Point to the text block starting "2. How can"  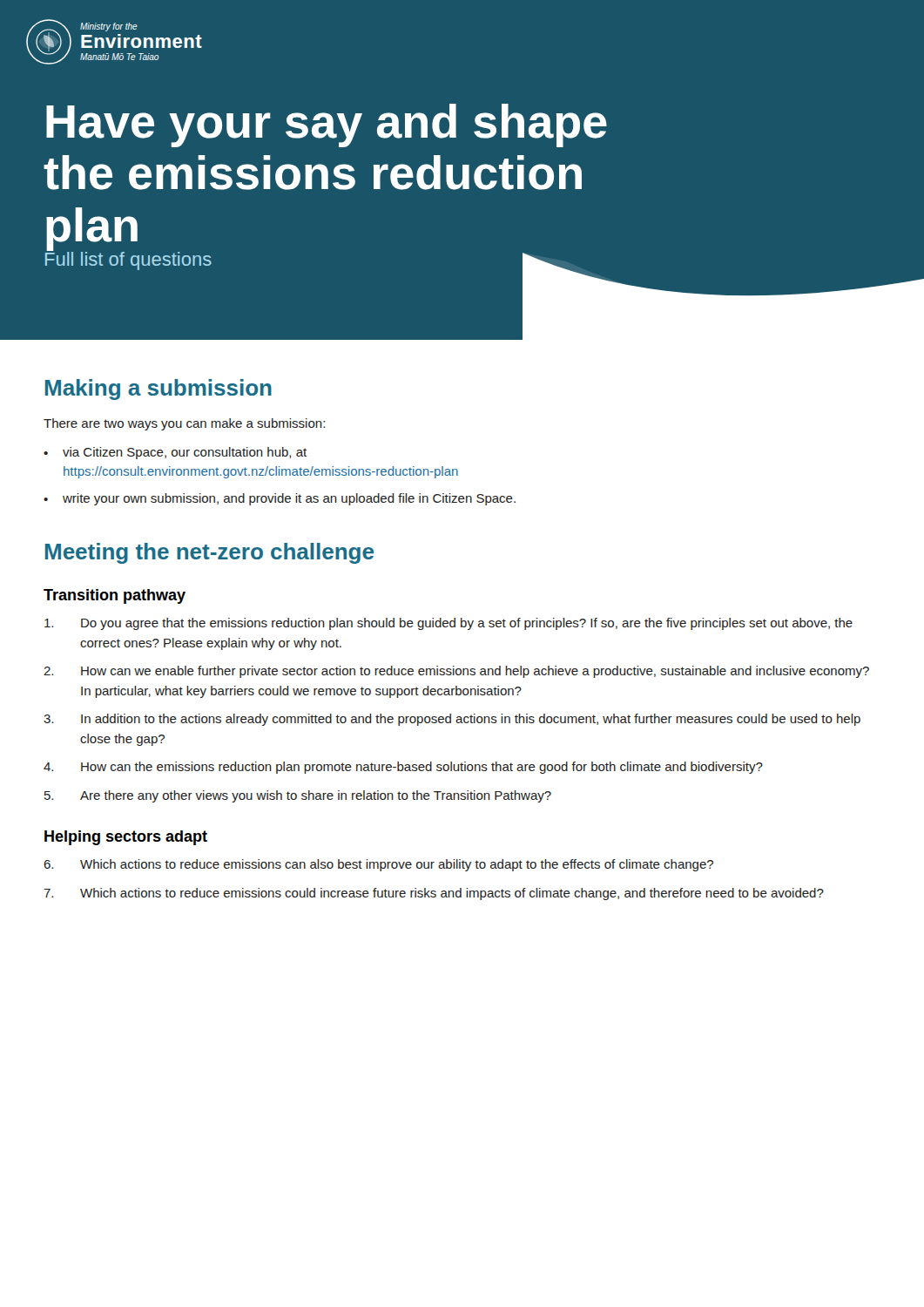[x=462, y=681]
